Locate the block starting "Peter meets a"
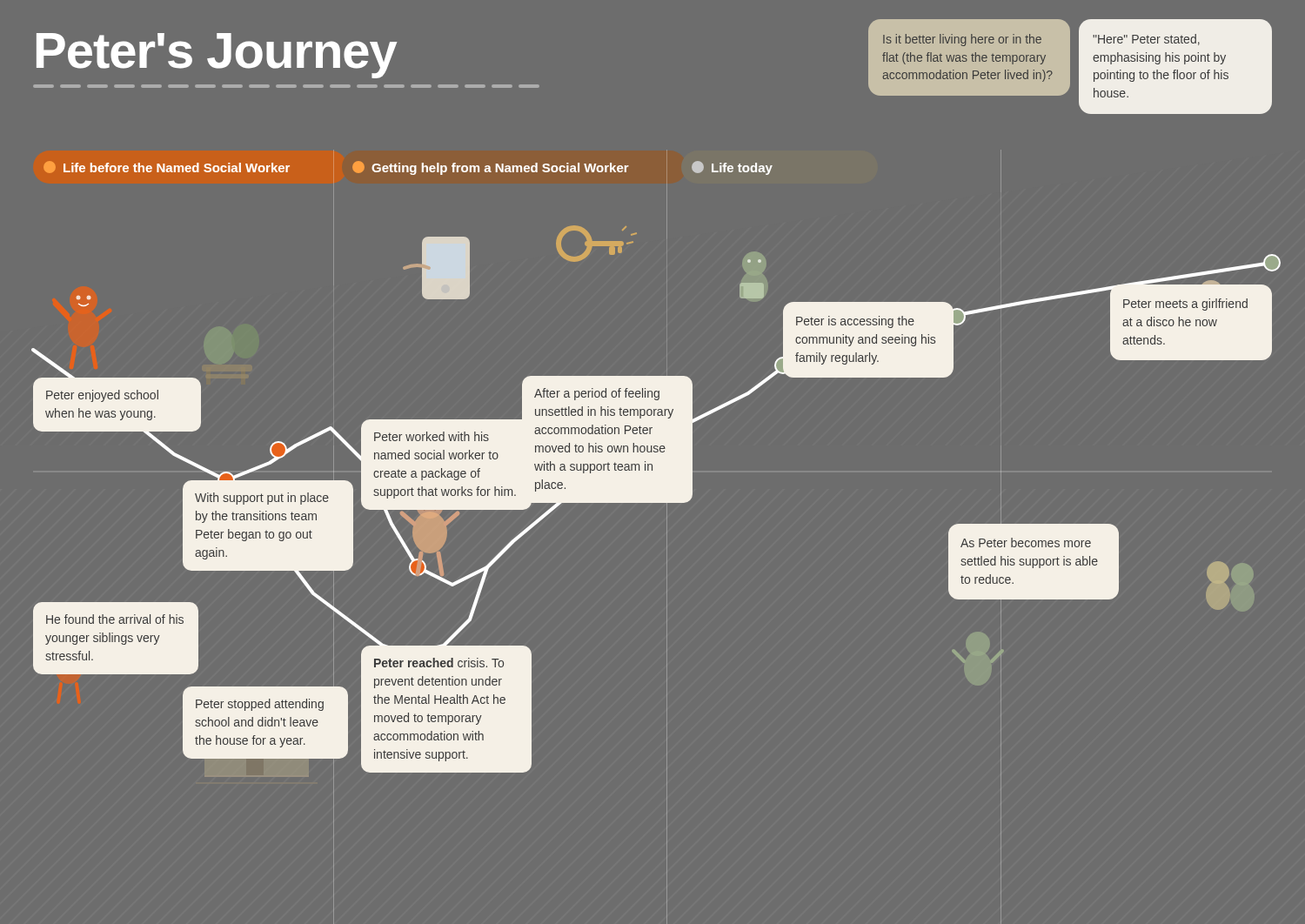Viewport: 1305px width, 924px height. [1185, 322]
